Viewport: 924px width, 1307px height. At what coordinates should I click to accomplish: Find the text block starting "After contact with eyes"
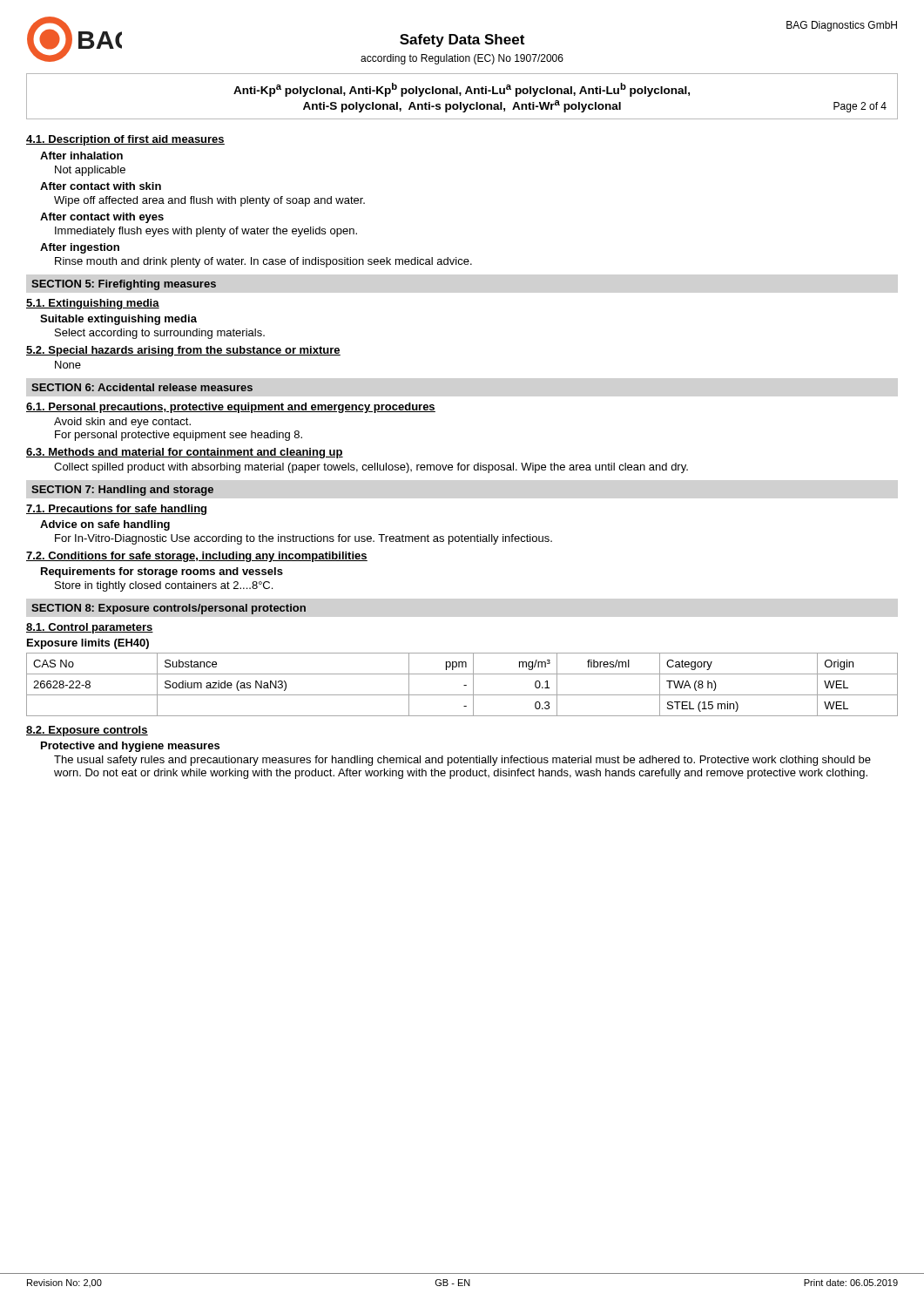click(x=102, y=217)
